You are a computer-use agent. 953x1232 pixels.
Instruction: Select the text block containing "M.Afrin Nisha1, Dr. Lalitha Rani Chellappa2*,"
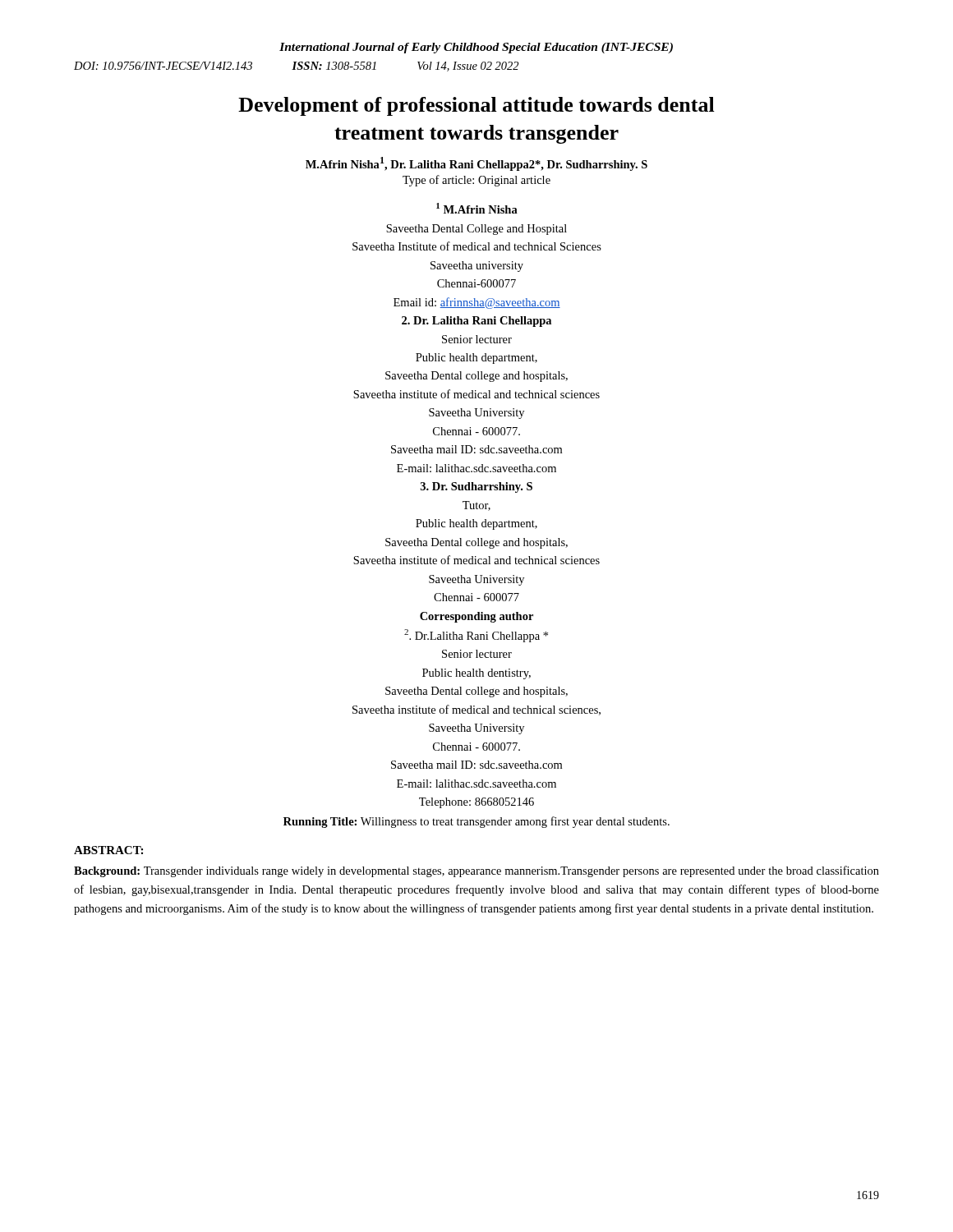pos(476,163)
